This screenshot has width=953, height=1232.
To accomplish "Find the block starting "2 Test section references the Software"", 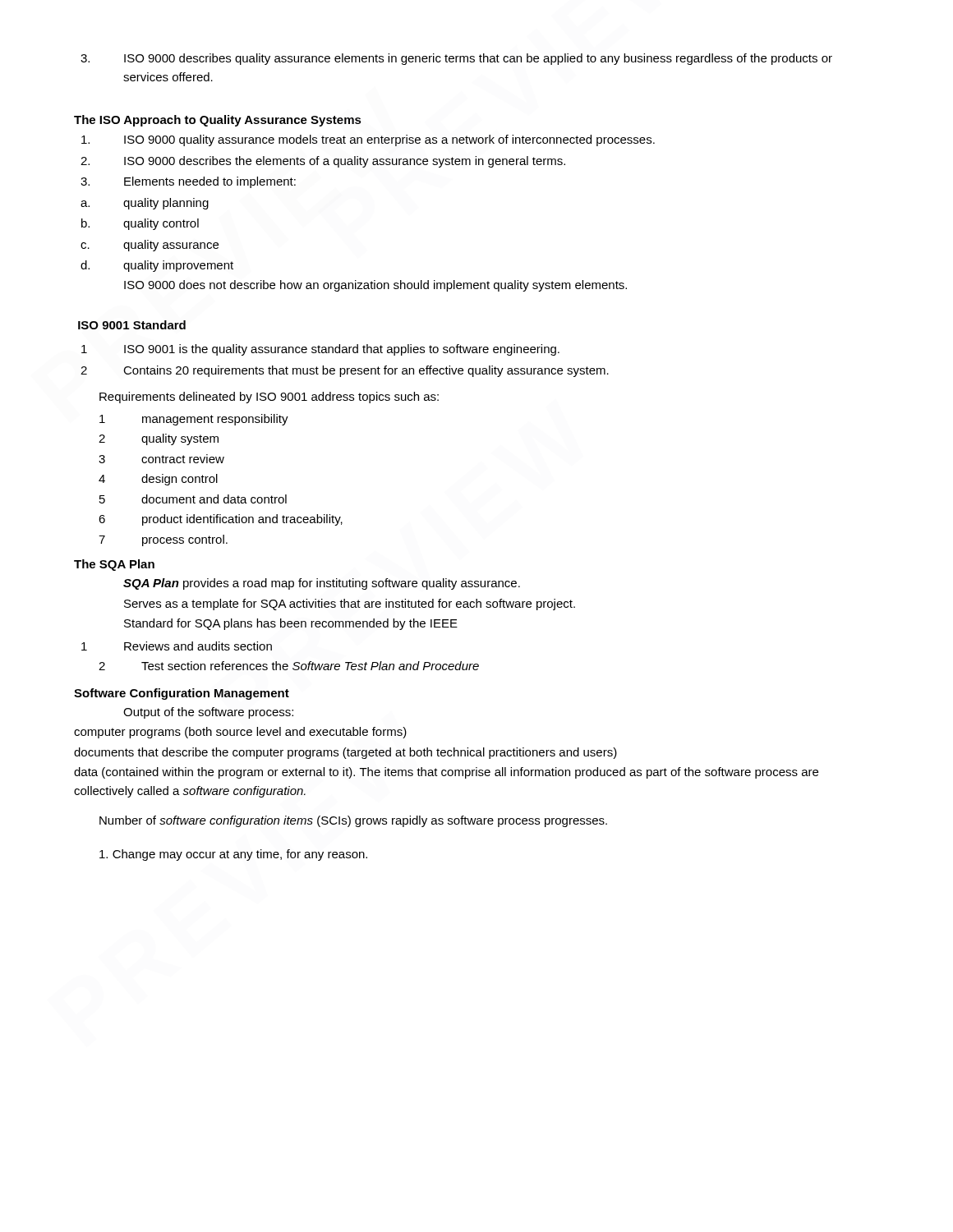I will pos(277,666).
